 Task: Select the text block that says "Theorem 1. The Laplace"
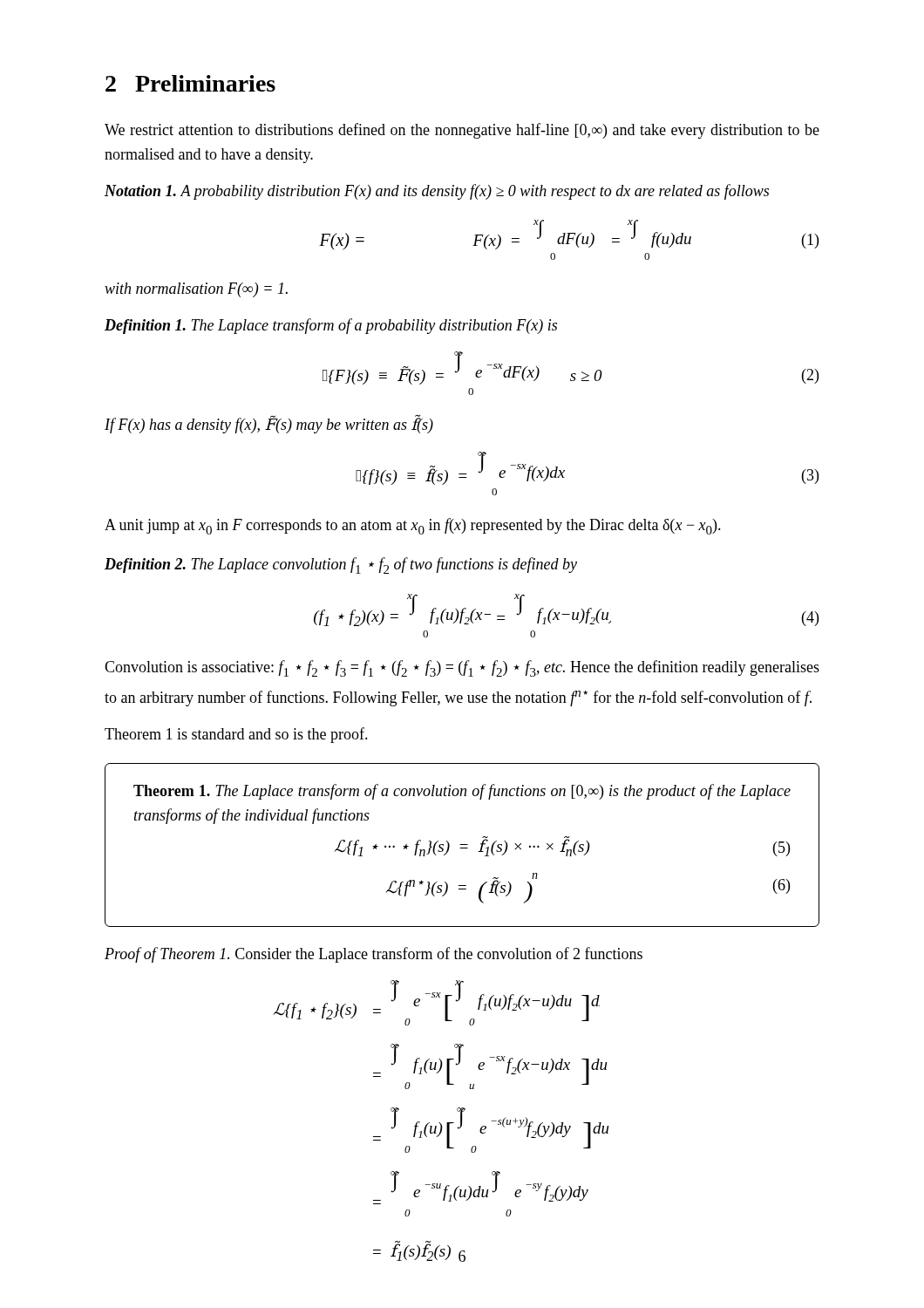(x=462, y=804)
